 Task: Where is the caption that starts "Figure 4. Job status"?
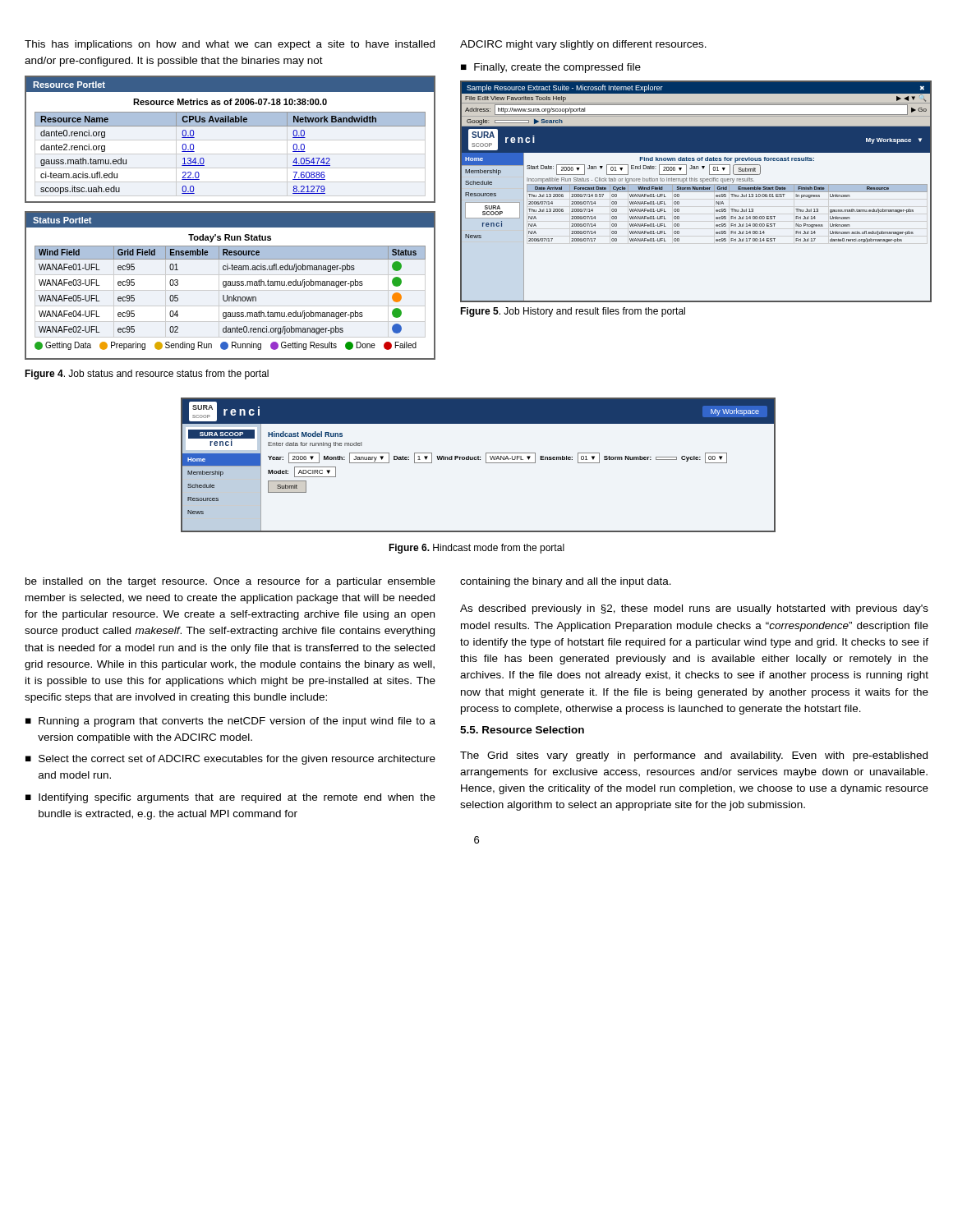point(230,374)
